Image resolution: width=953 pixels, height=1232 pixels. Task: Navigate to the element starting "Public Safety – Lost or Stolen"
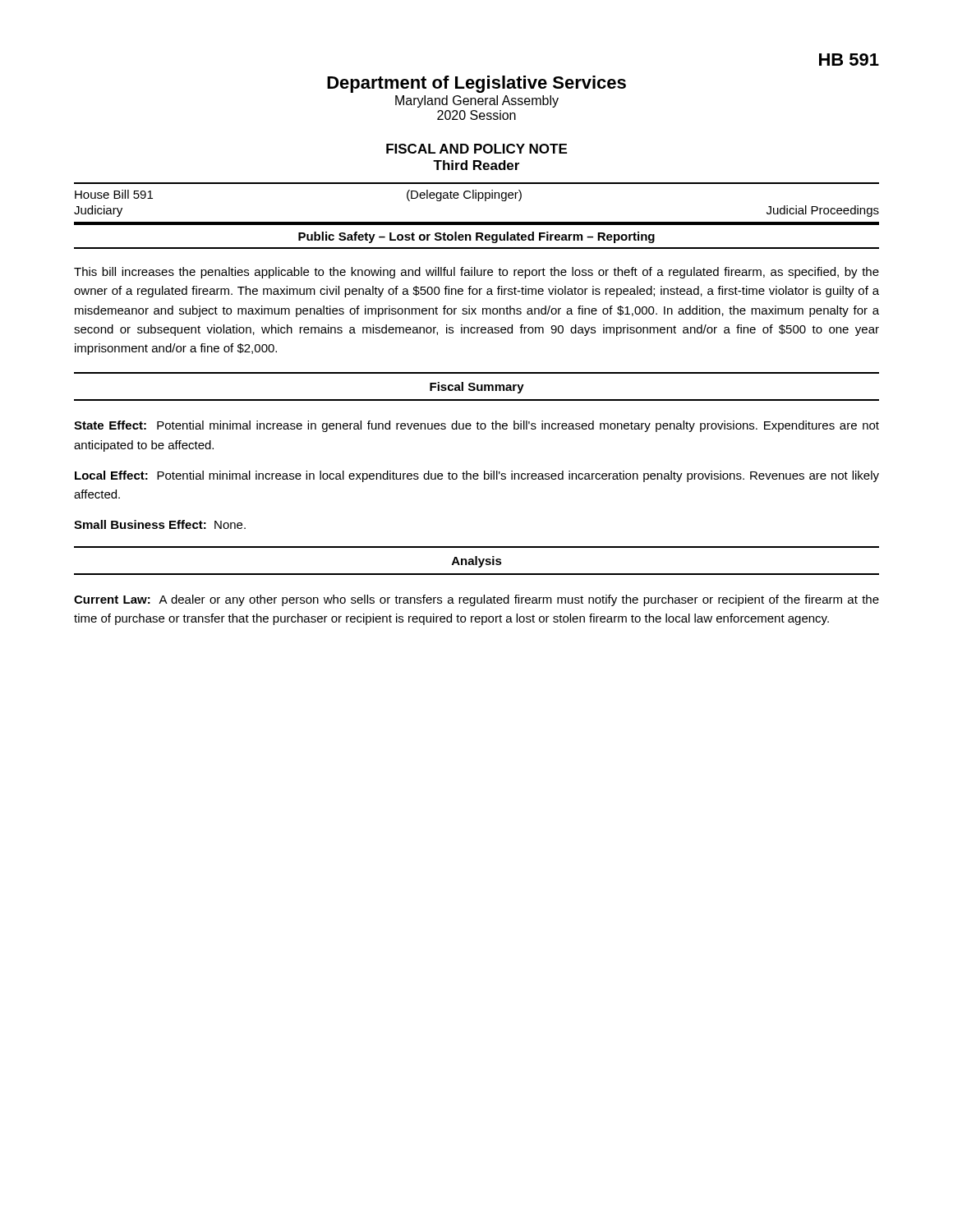(x=476, y=236)
